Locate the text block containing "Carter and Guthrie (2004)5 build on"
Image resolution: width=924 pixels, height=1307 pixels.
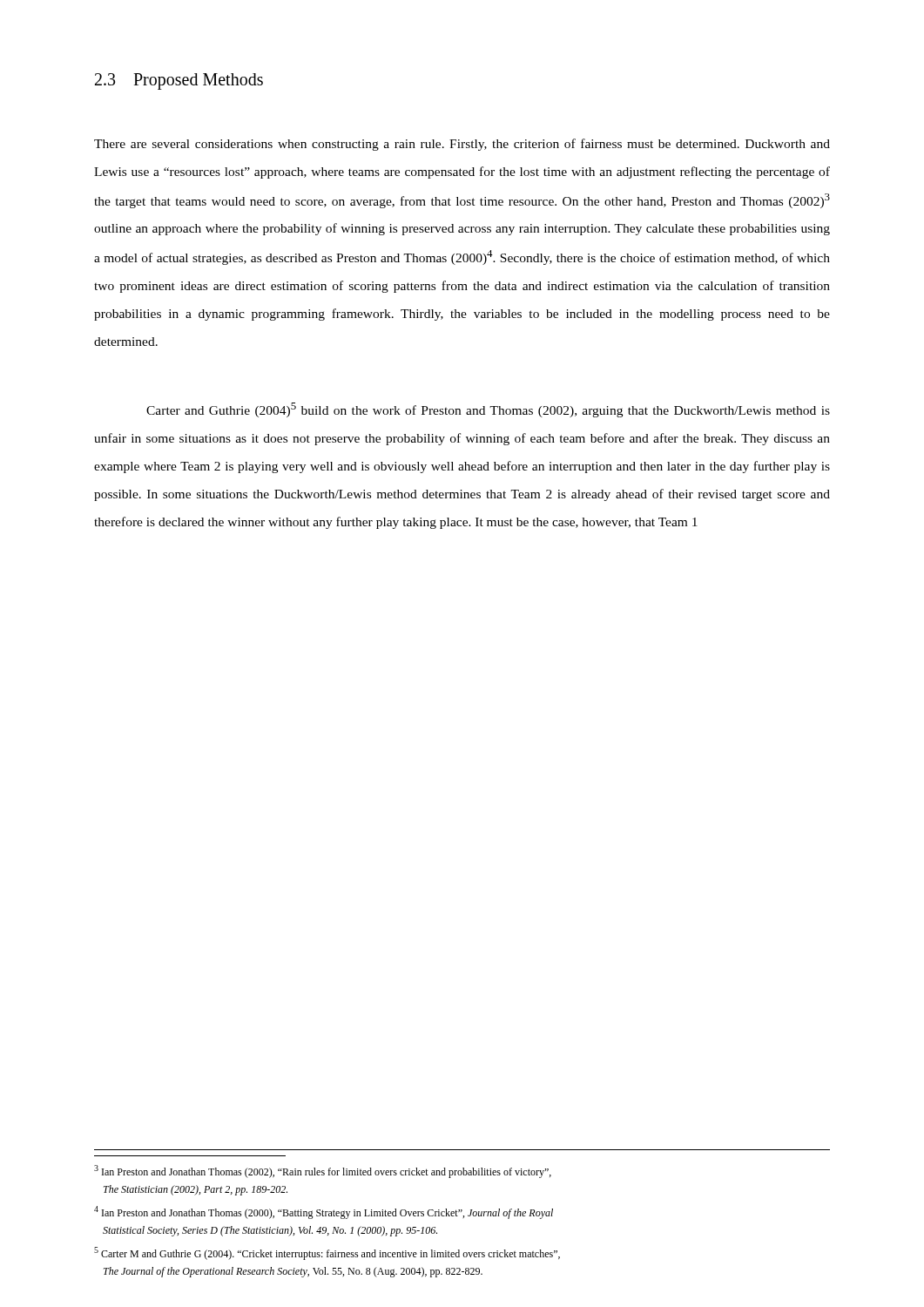(462, 464)
